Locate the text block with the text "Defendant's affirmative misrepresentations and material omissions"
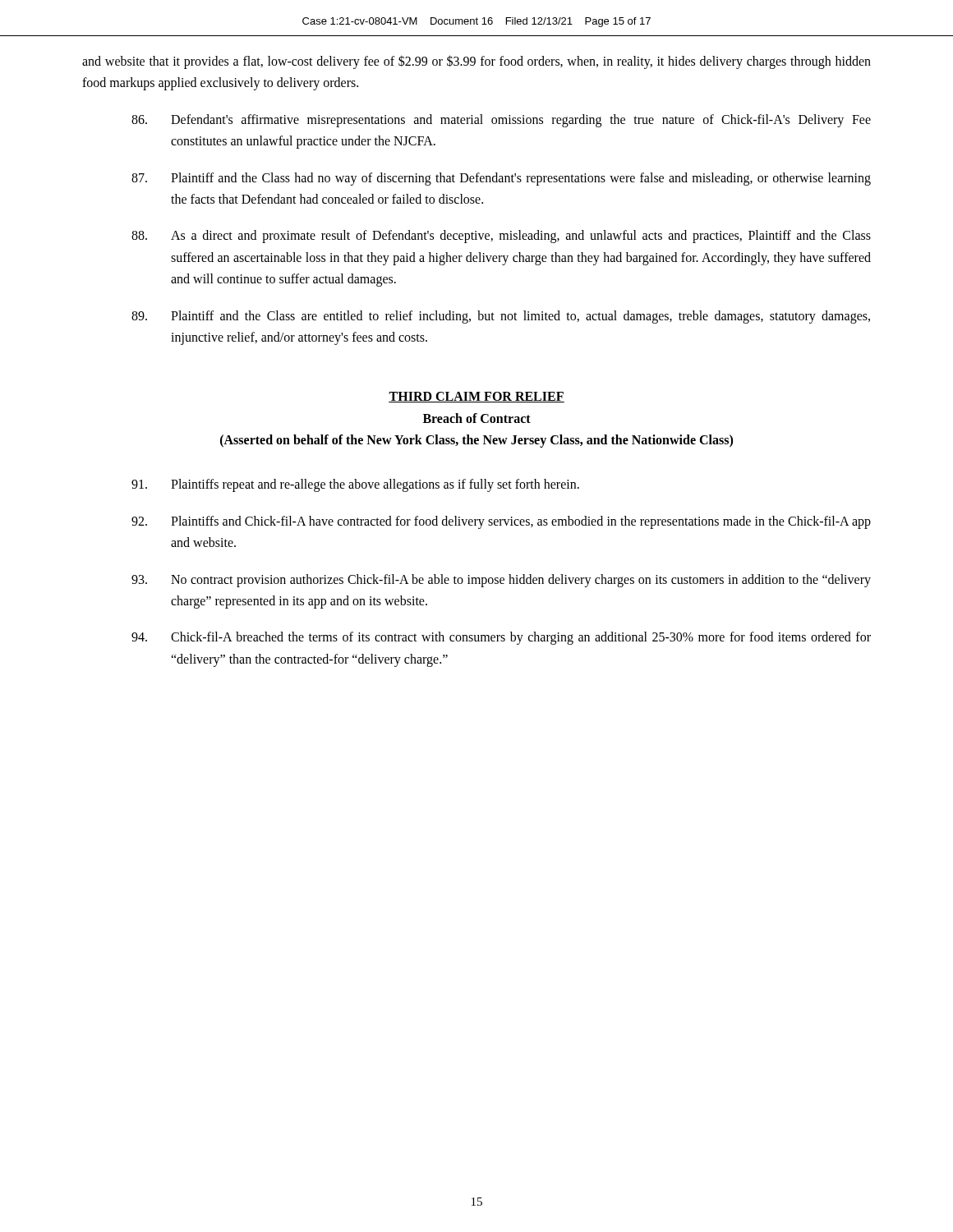The width and height of the screenshot is (953, 1232). [476, 131]
